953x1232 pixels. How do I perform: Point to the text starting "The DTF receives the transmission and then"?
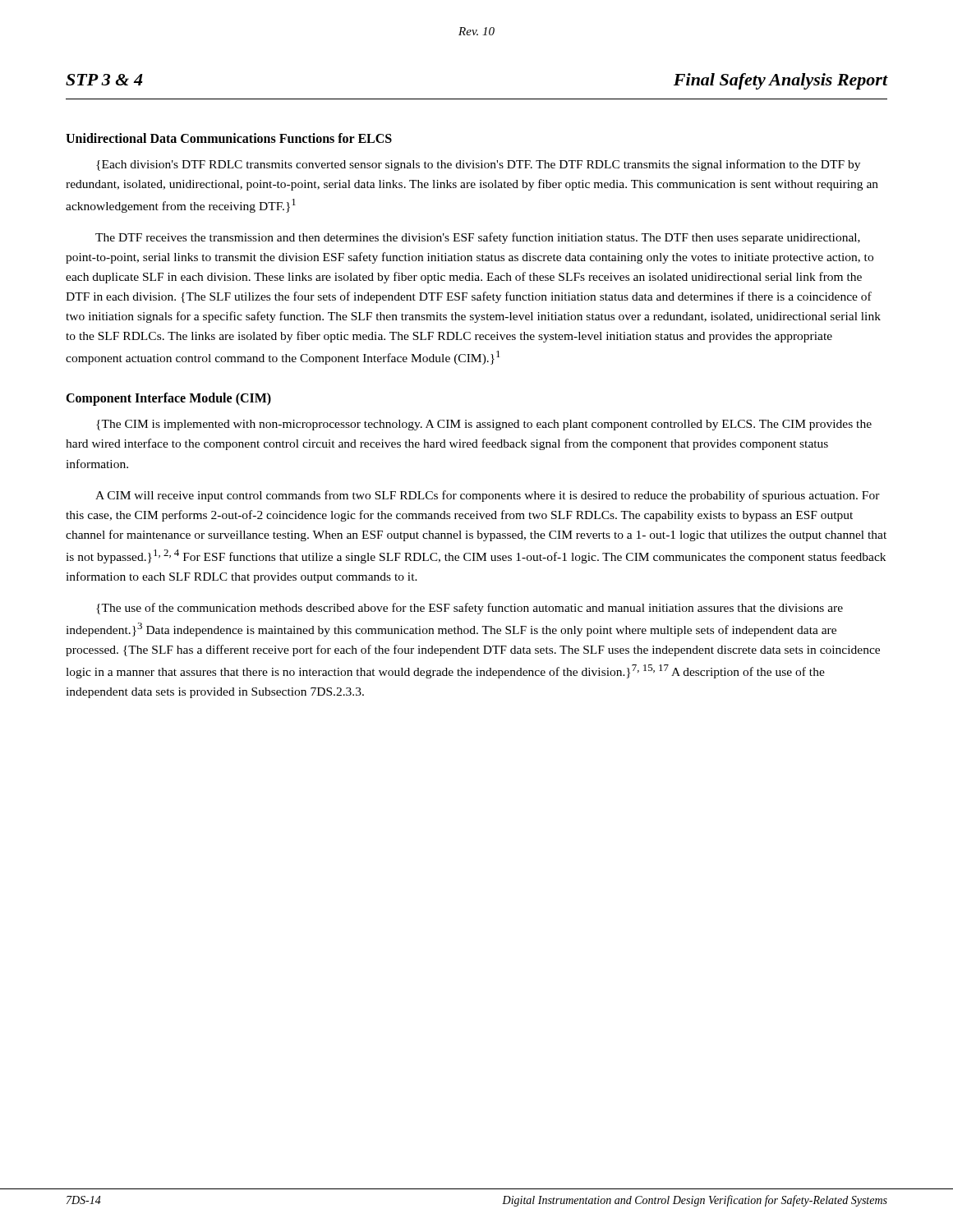473,298
